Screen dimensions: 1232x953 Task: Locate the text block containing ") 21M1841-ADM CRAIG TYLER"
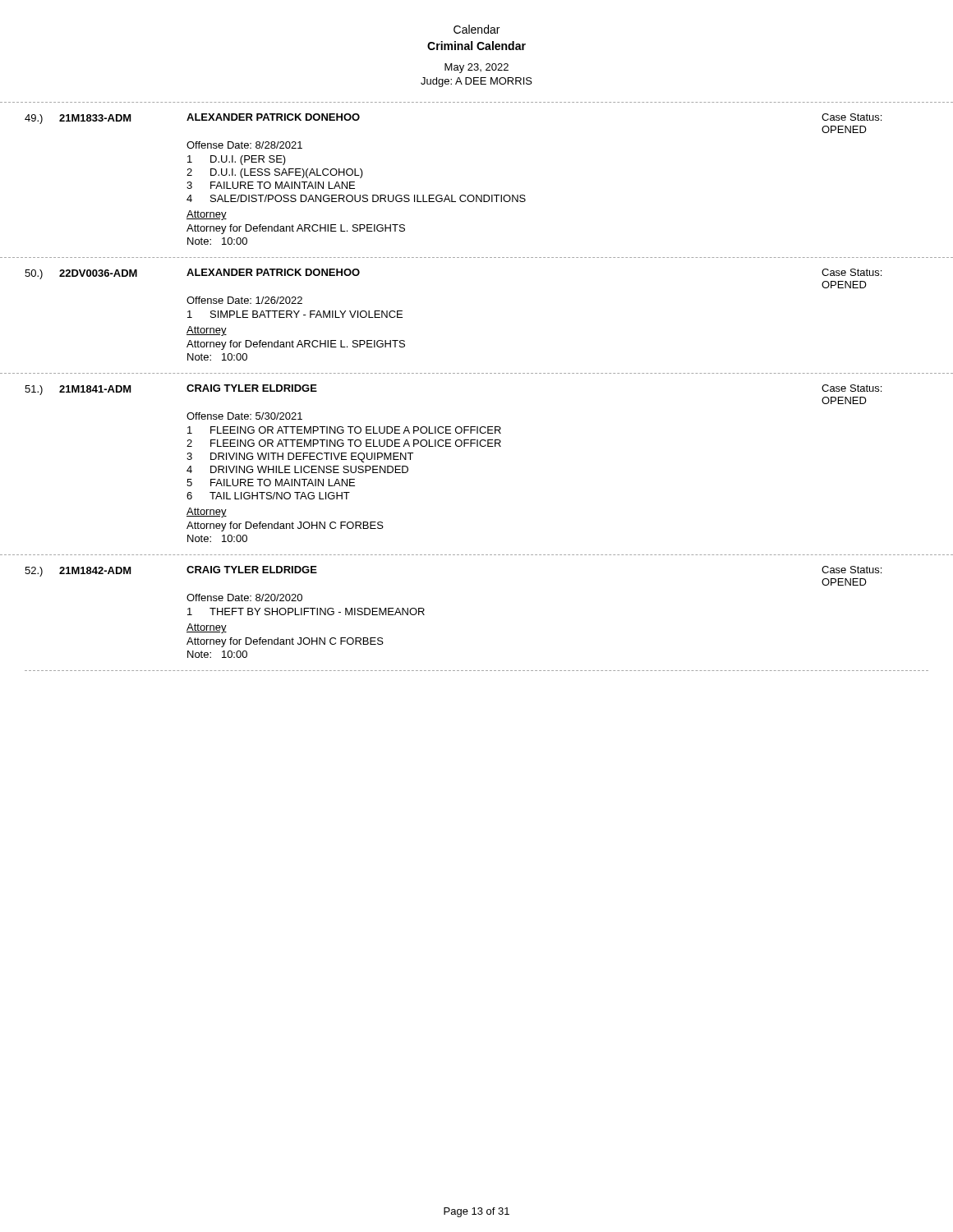click(x=92, y=390)
